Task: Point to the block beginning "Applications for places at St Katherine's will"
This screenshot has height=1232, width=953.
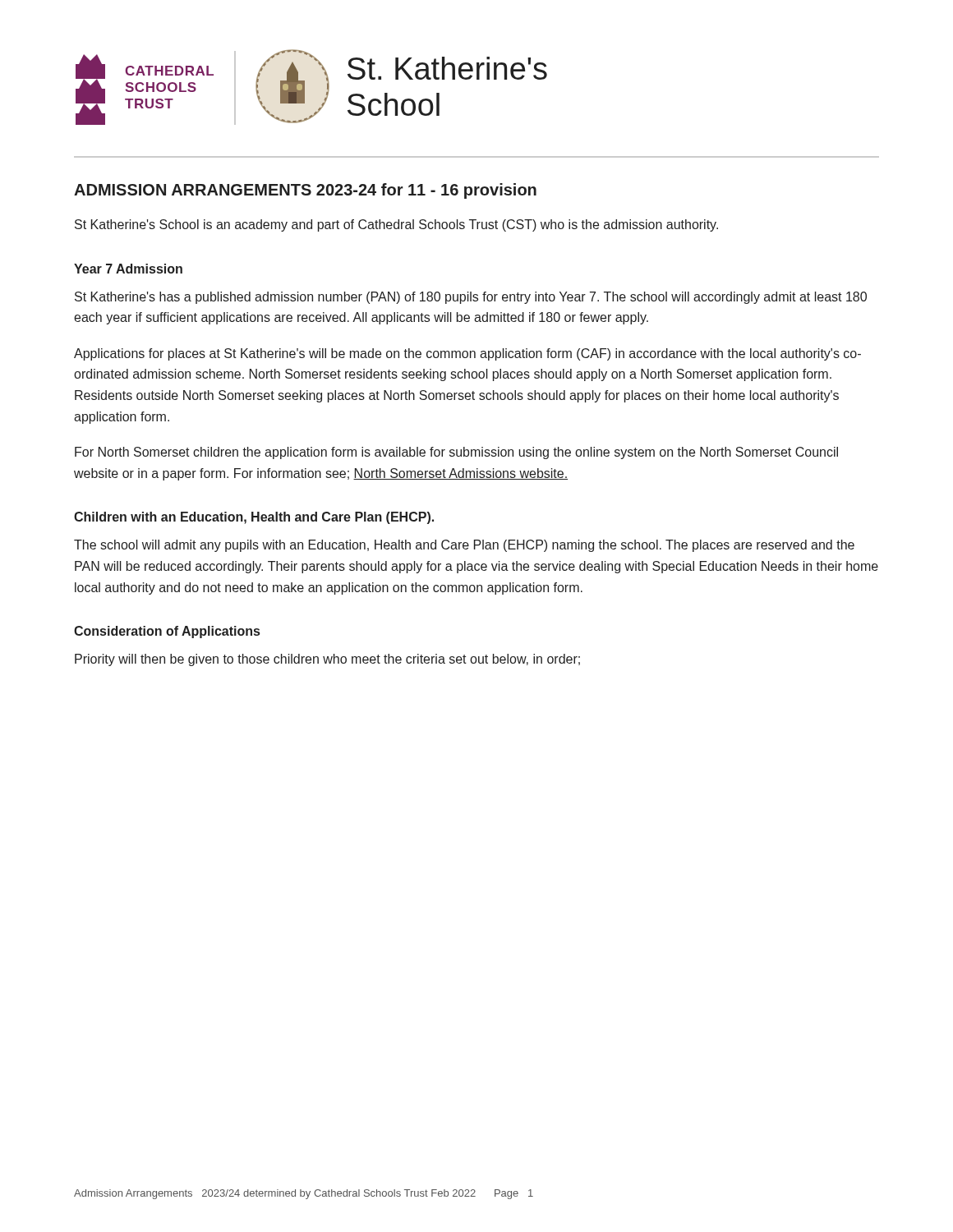Action: pyautogui.click(x=468, y=385)
